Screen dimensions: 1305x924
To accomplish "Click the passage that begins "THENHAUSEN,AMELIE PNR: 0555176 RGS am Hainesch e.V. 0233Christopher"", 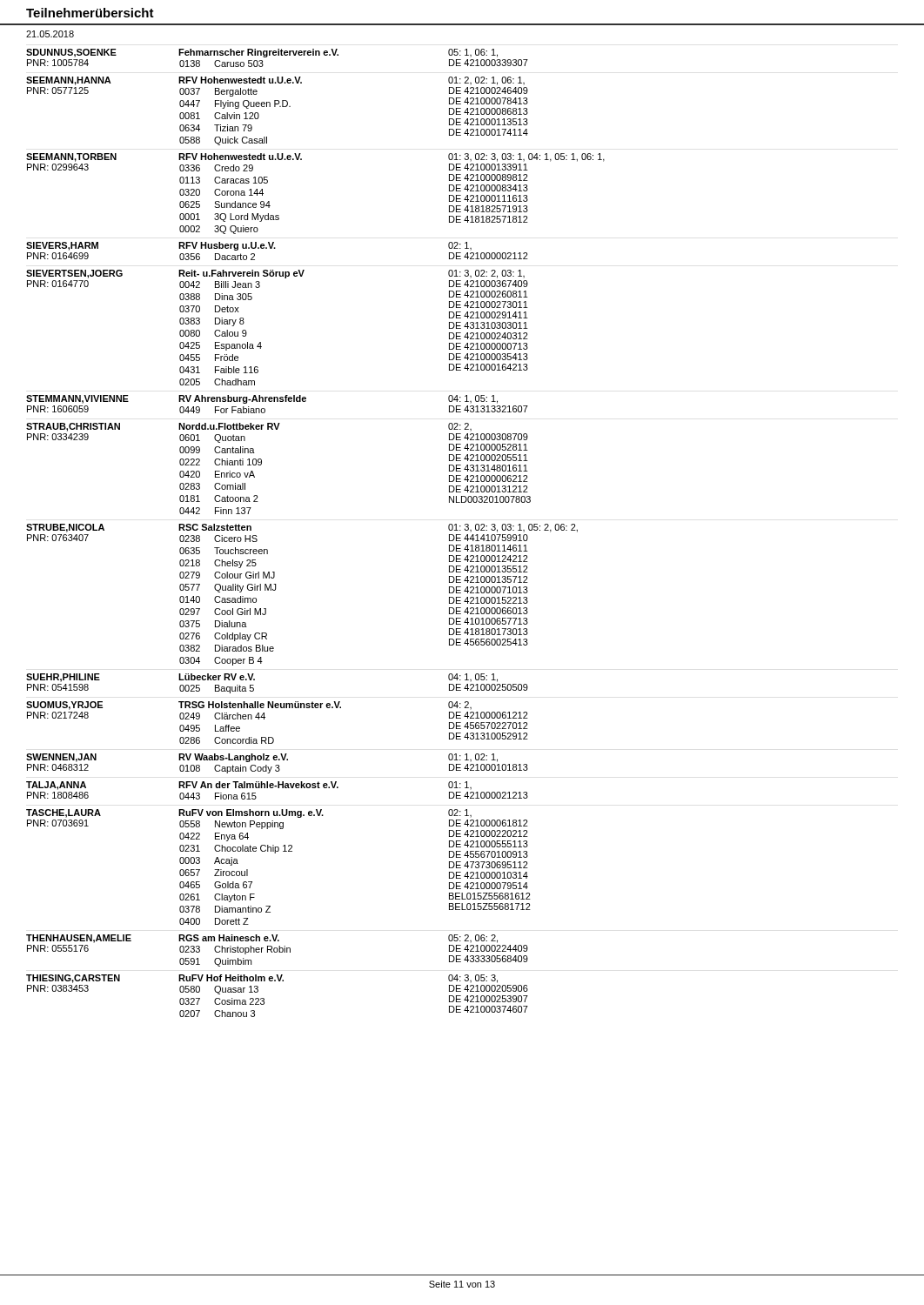I will point(277,950).
